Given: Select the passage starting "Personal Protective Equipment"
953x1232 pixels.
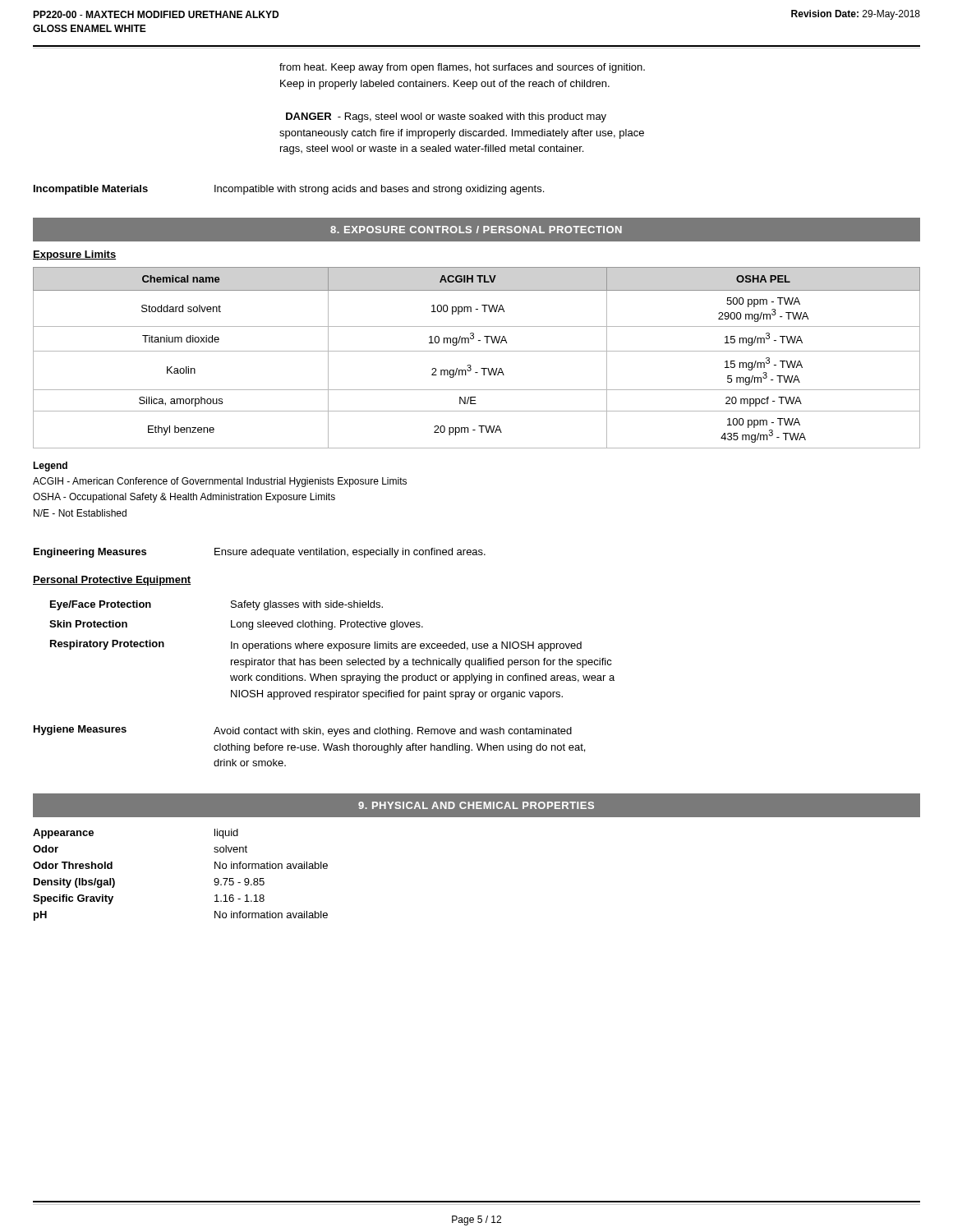Looking at the screenshot, I should [x=112, y=579].
